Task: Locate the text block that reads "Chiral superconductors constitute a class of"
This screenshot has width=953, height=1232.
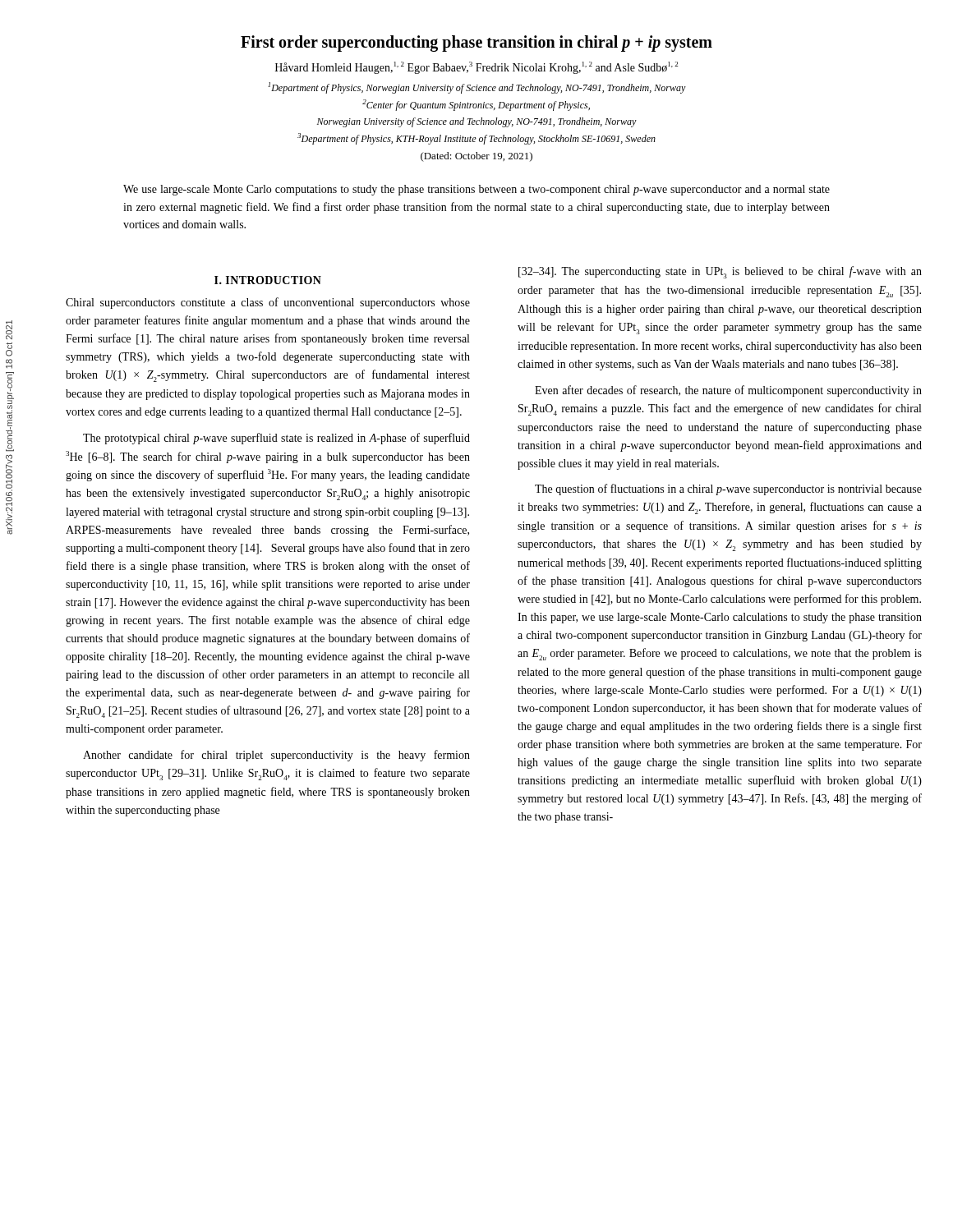Action: (268, 557)
